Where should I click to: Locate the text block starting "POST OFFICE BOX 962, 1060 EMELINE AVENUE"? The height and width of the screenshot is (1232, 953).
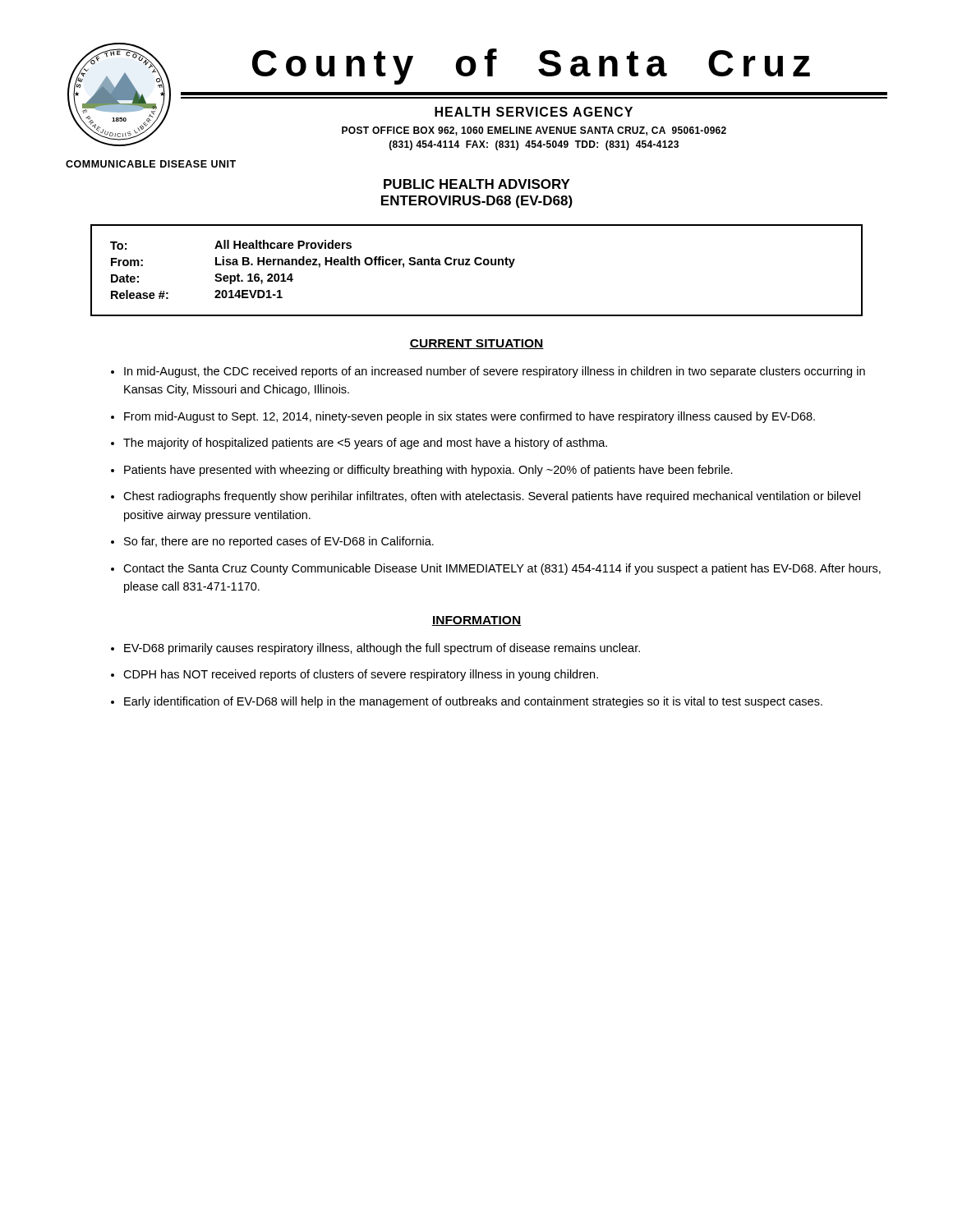pyautogui.click(x=534, y=131)
